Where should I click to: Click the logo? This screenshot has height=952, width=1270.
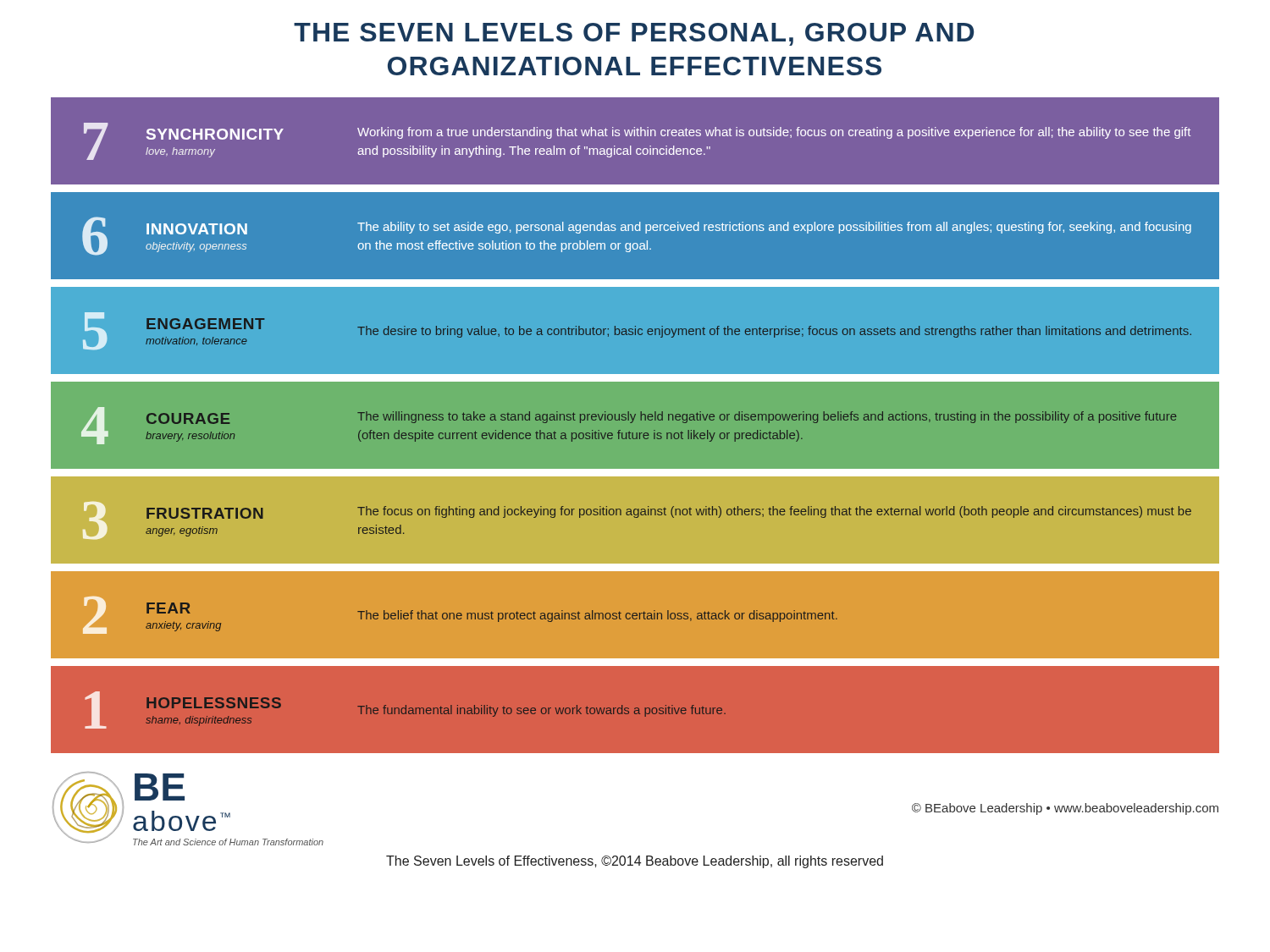click(187, 807)
